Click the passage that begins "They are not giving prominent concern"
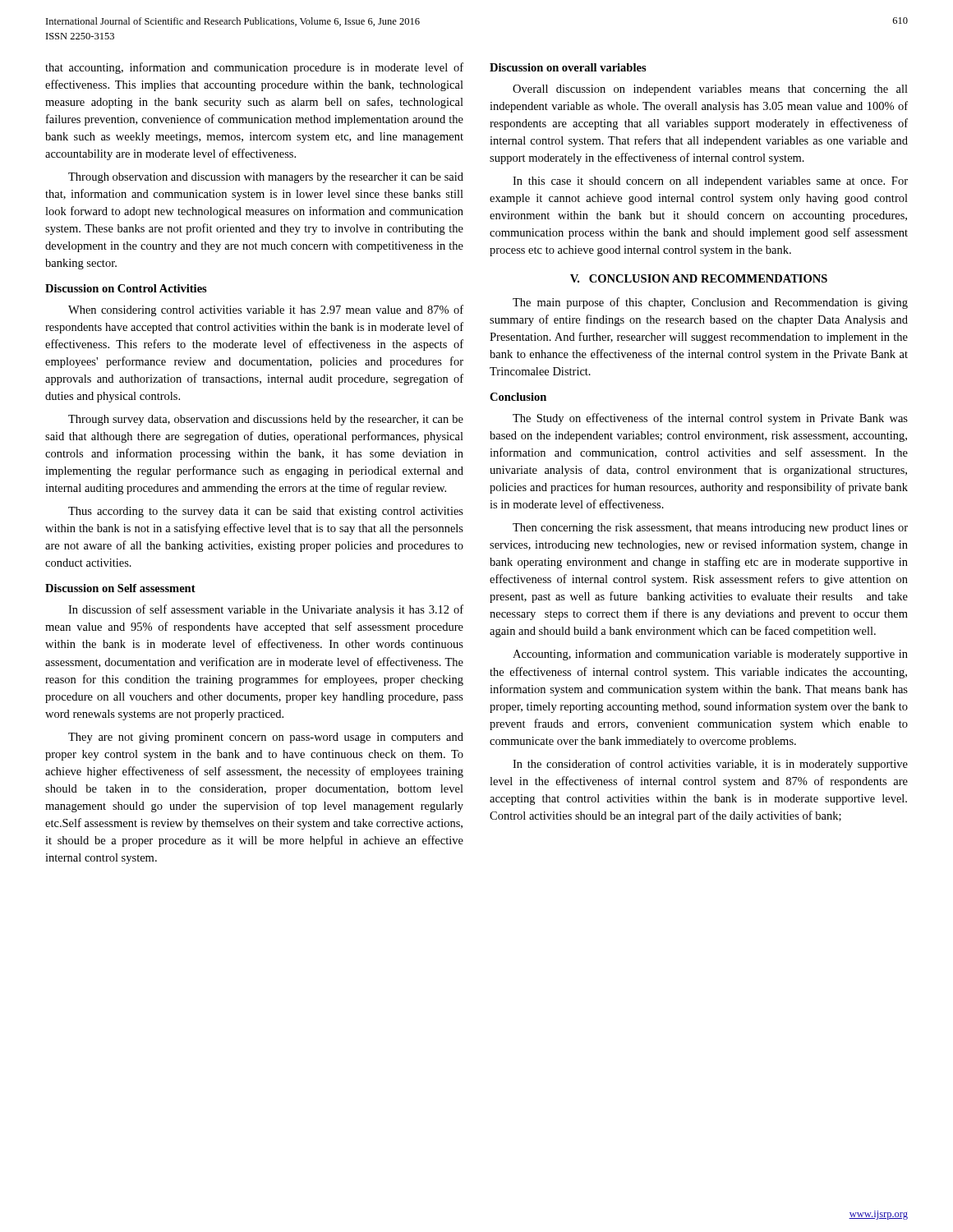 (254, 797)
